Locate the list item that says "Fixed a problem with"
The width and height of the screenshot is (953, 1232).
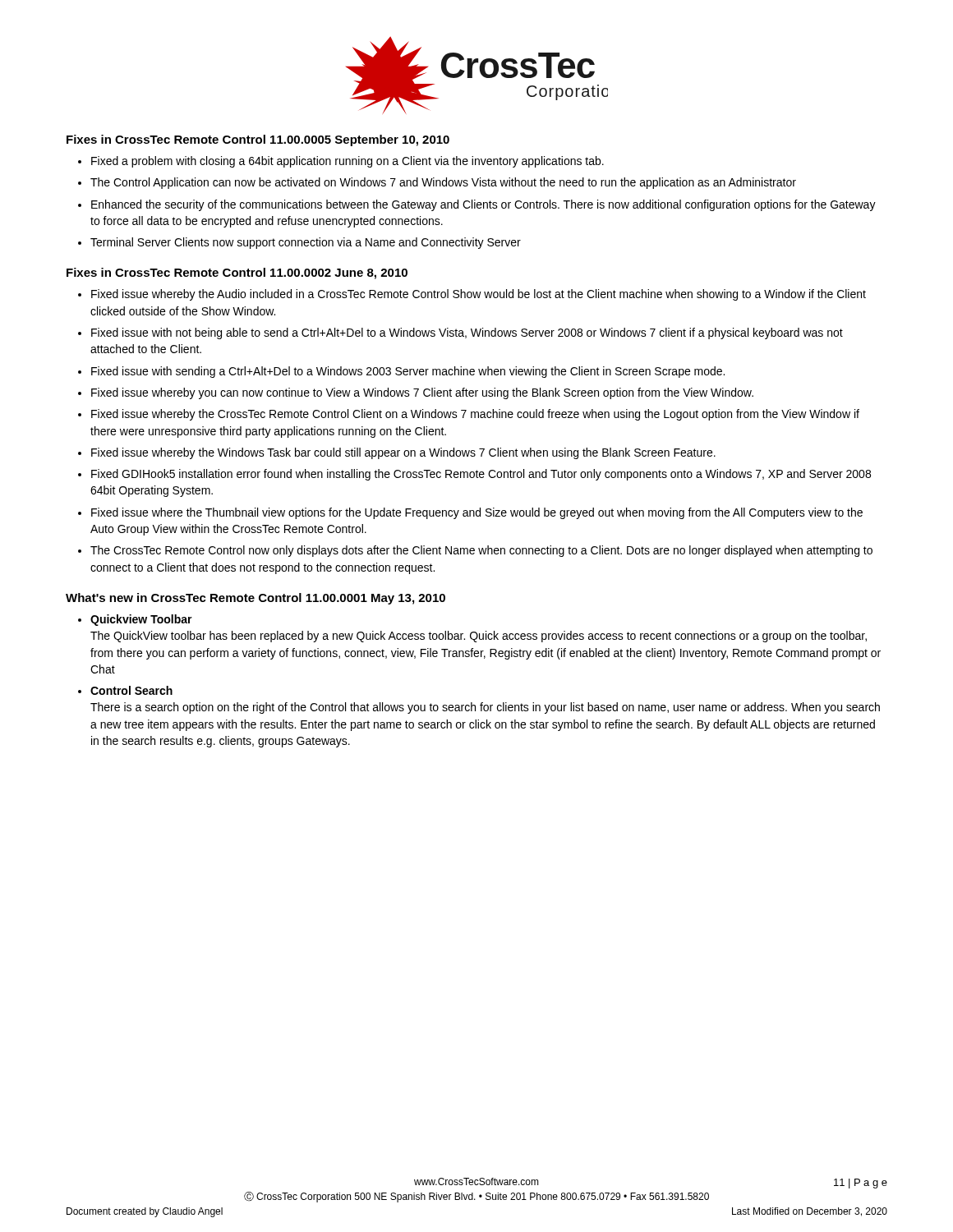[x=347, y=161]
